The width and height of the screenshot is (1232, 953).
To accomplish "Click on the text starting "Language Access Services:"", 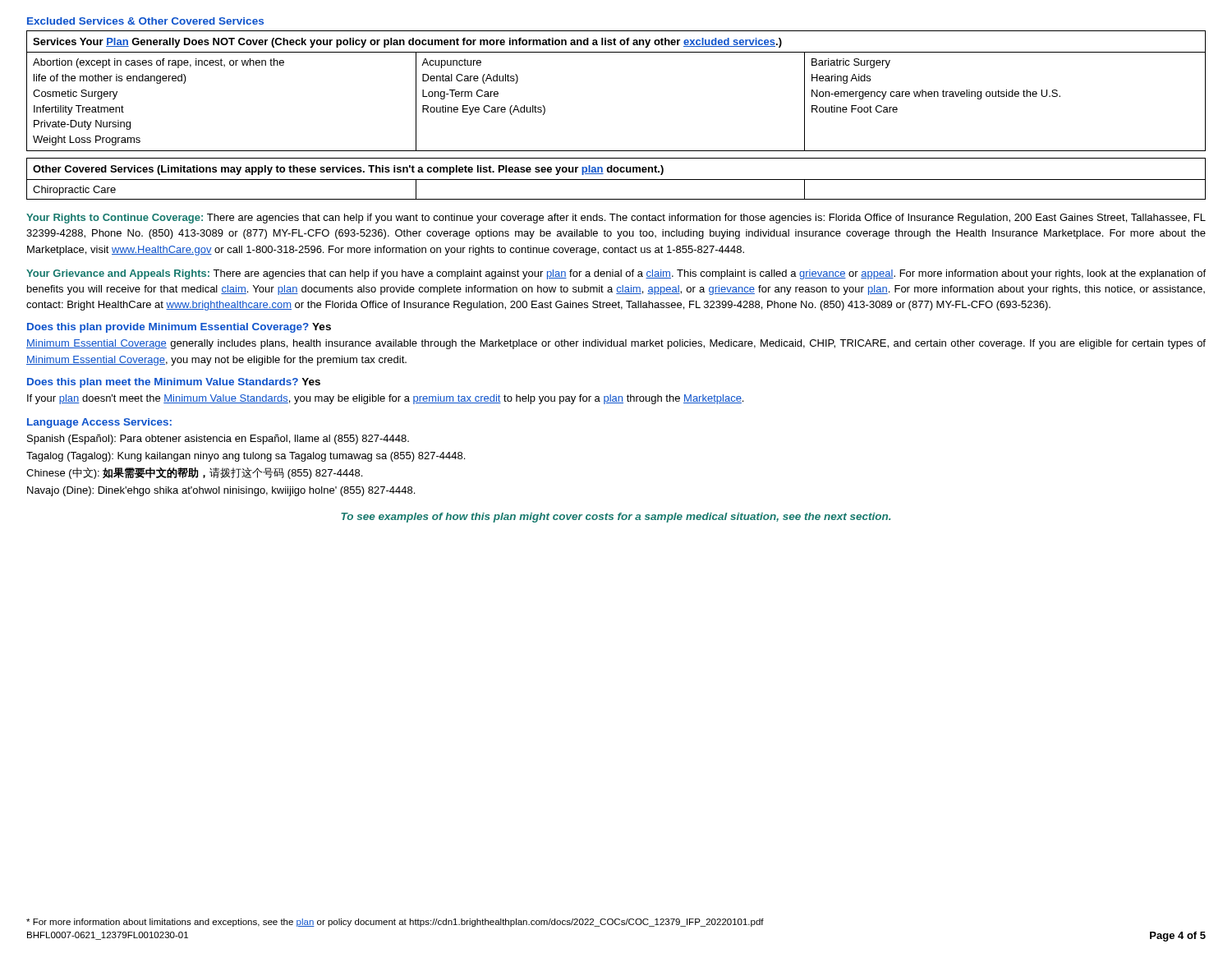I will [99, 422].
